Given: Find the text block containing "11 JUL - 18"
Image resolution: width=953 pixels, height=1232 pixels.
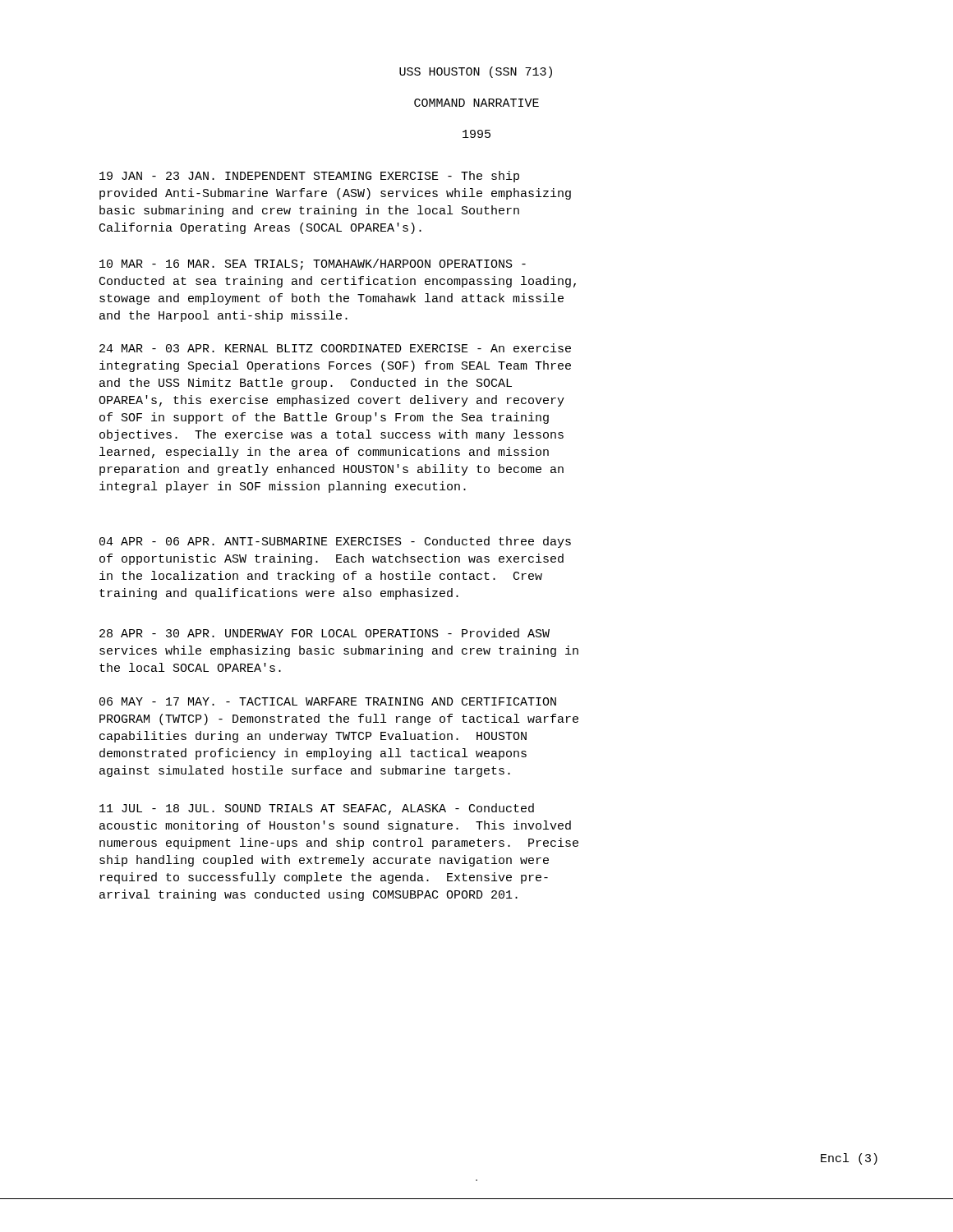Looking at the screenshot, I should pos(339,853).
